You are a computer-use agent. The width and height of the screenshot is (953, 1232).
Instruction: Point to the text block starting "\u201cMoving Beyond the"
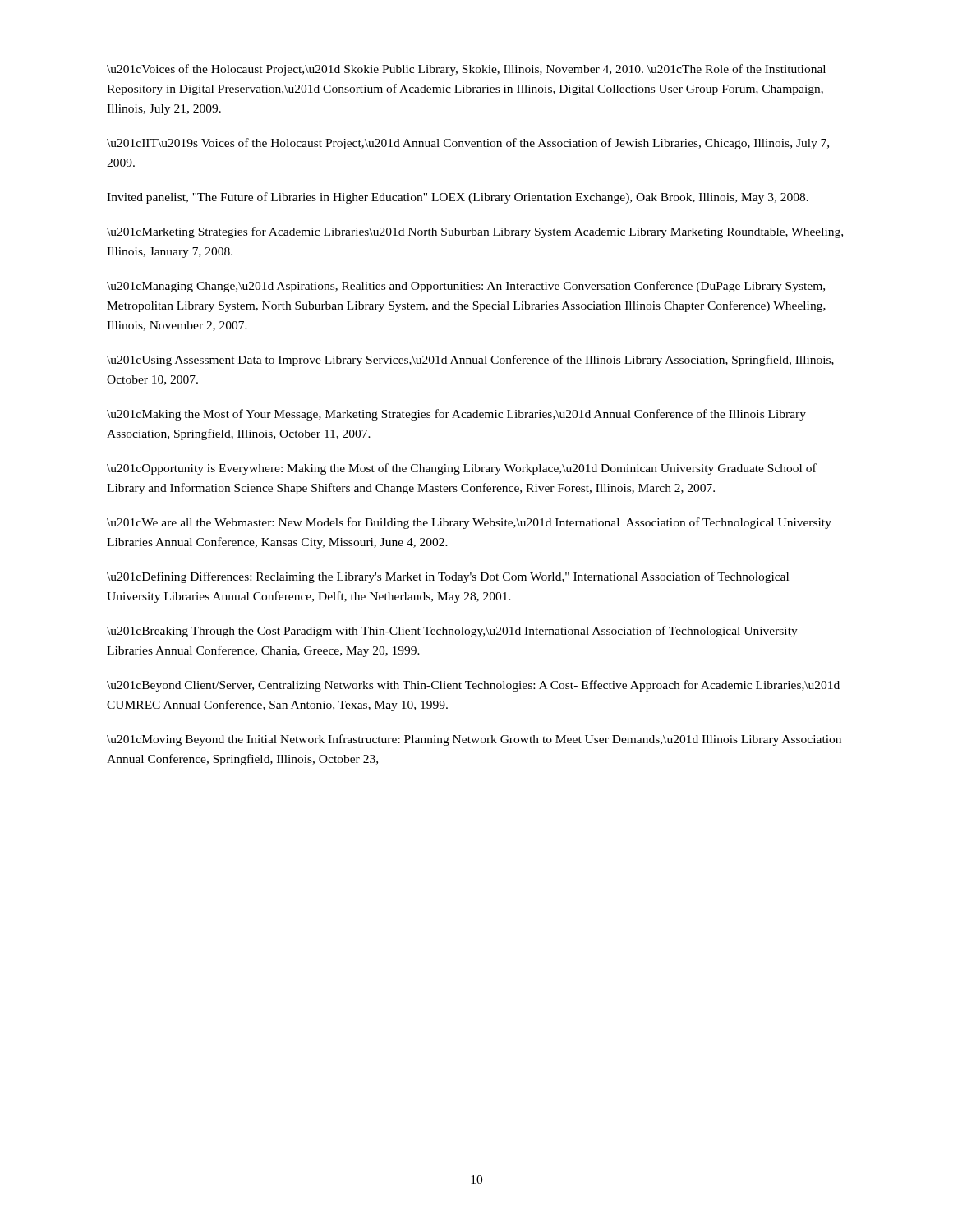pyautogui.click(x=474, y=749)
